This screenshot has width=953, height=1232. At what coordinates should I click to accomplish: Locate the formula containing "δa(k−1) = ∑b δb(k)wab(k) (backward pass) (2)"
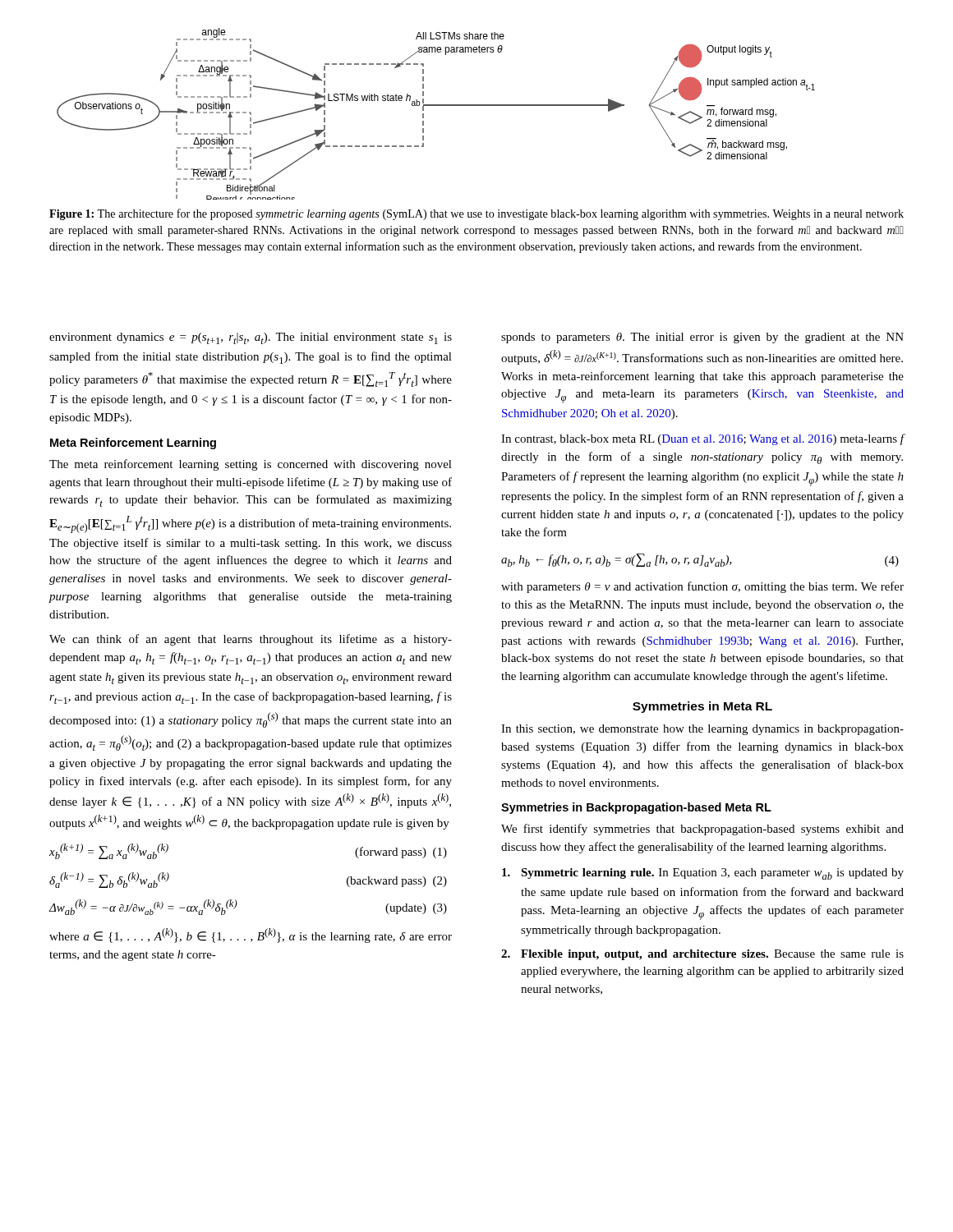tap(110, 881)
